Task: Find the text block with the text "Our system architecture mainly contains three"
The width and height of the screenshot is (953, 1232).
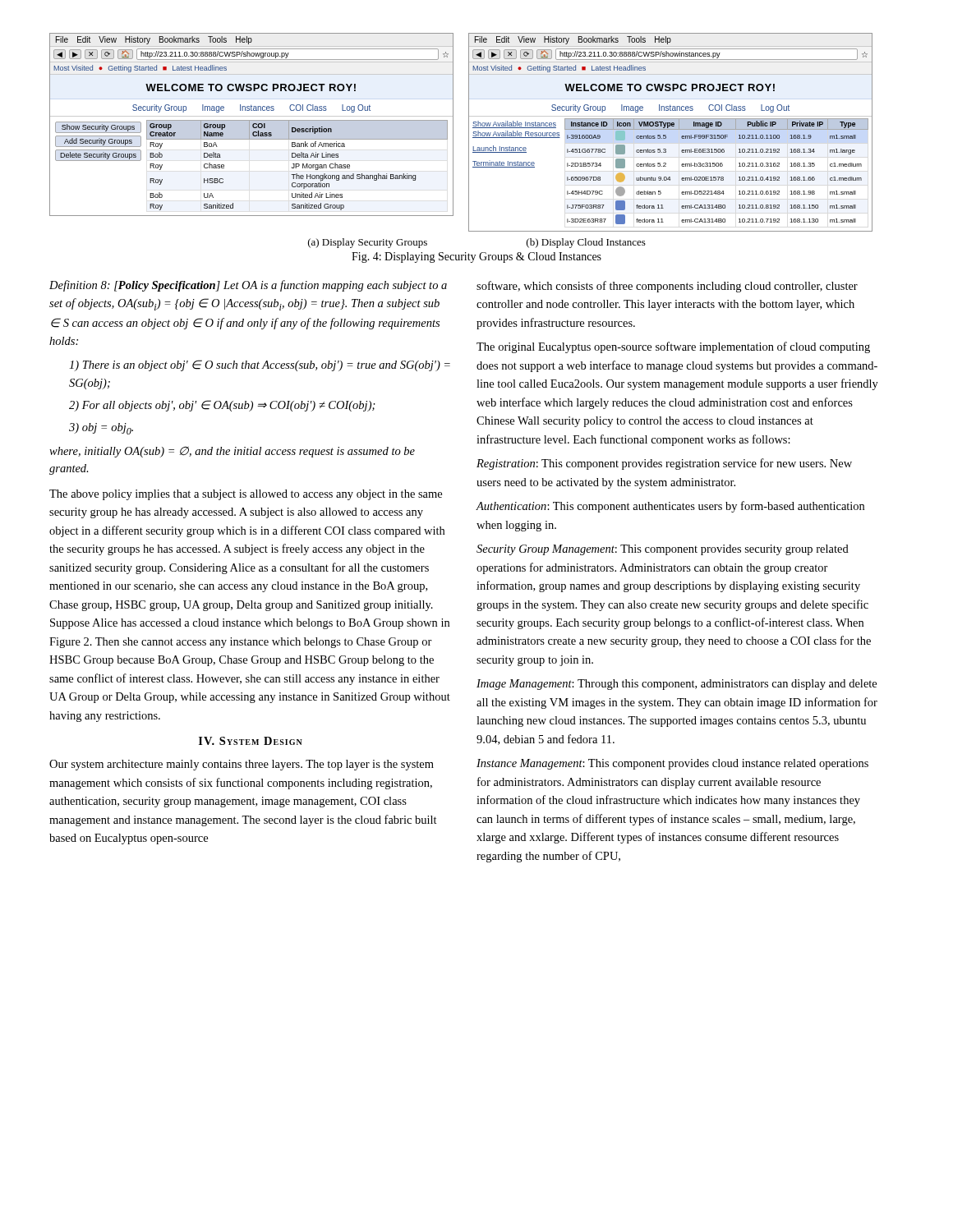Action: [x=243, y=801]
